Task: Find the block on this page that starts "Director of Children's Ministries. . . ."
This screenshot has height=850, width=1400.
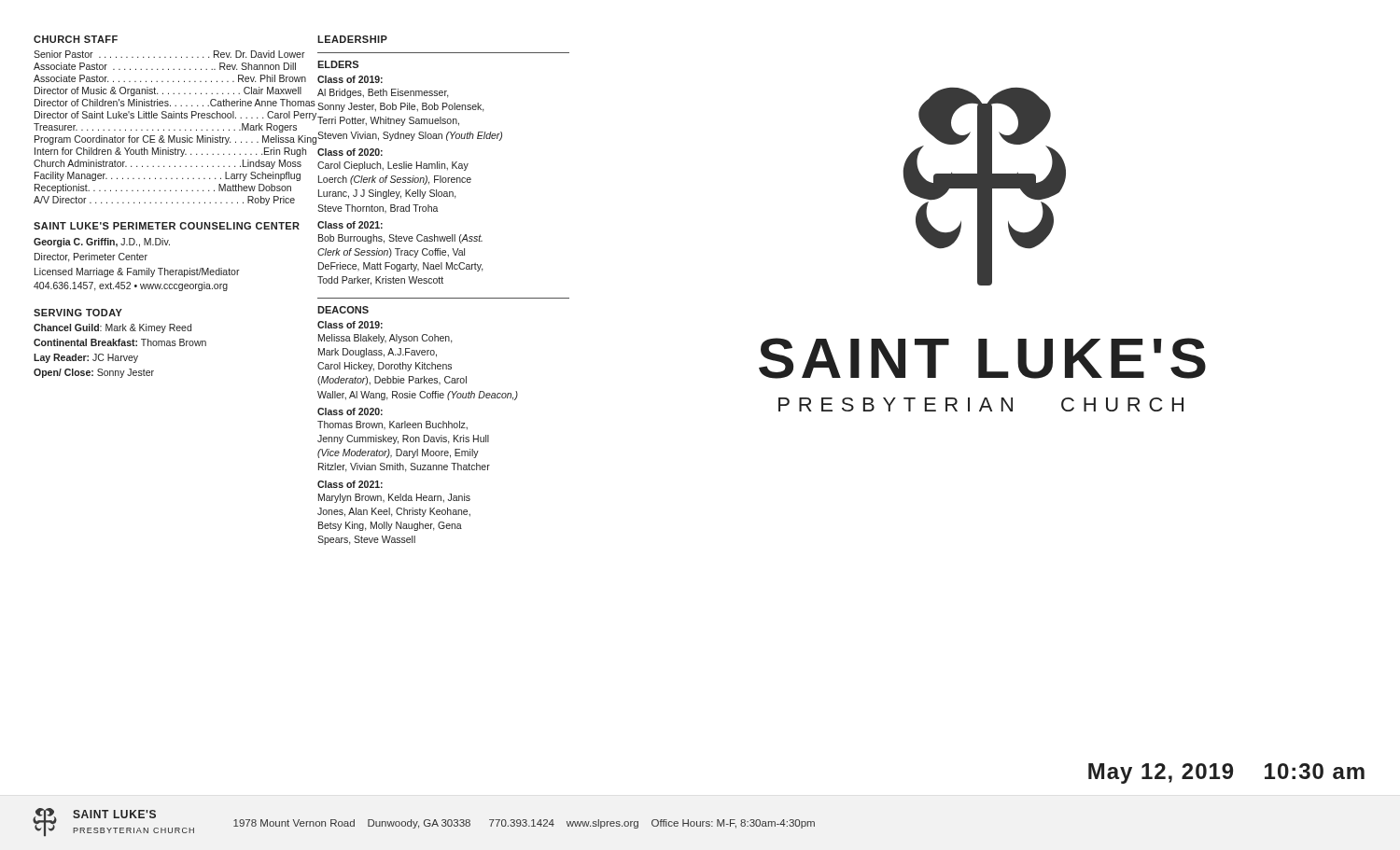Action: pyautogui.click(x=169, y=103)
